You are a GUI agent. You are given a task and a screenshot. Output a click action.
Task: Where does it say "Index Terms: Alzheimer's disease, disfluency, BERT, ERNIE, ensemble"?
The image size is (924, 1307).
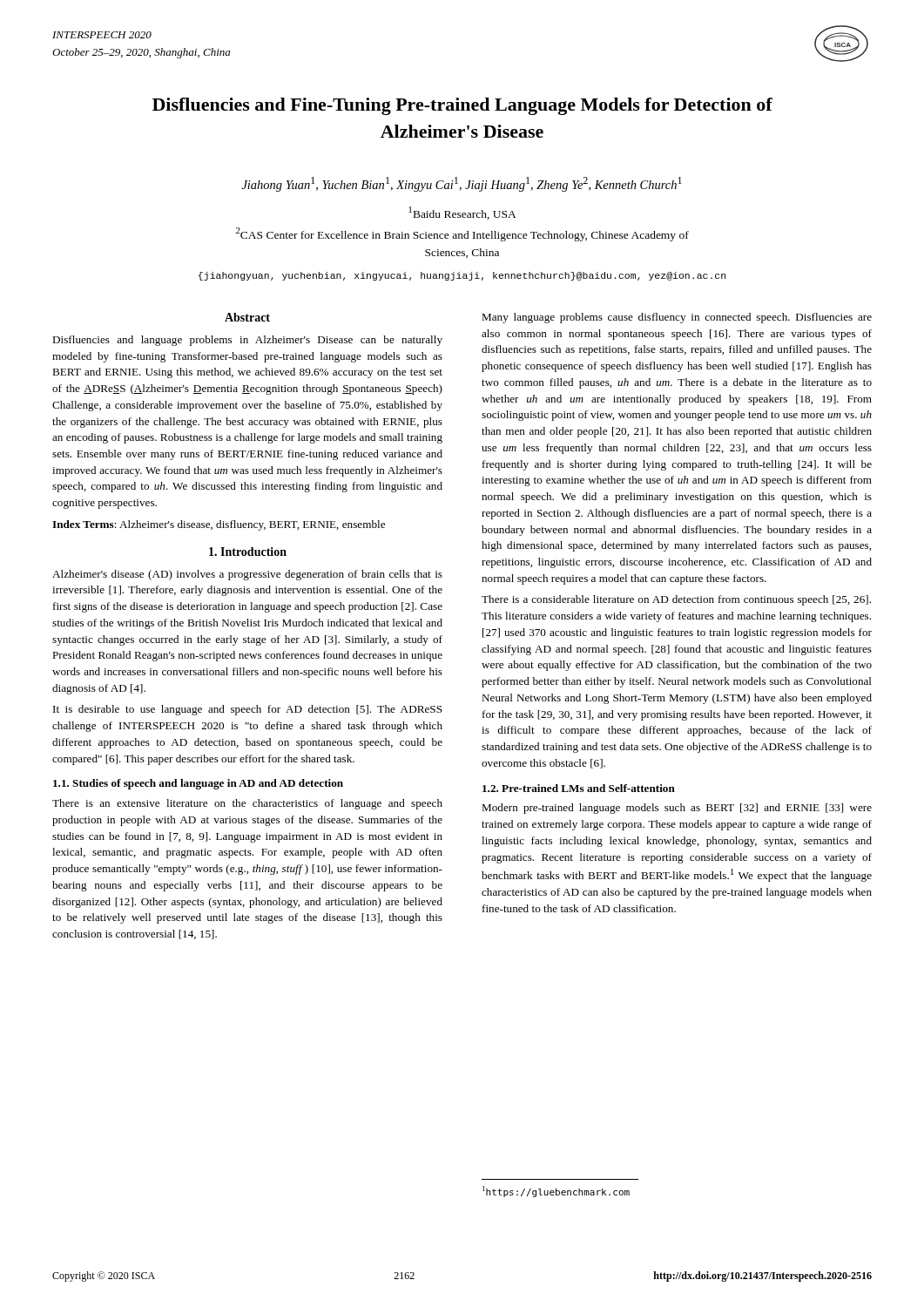coord(247,525)
